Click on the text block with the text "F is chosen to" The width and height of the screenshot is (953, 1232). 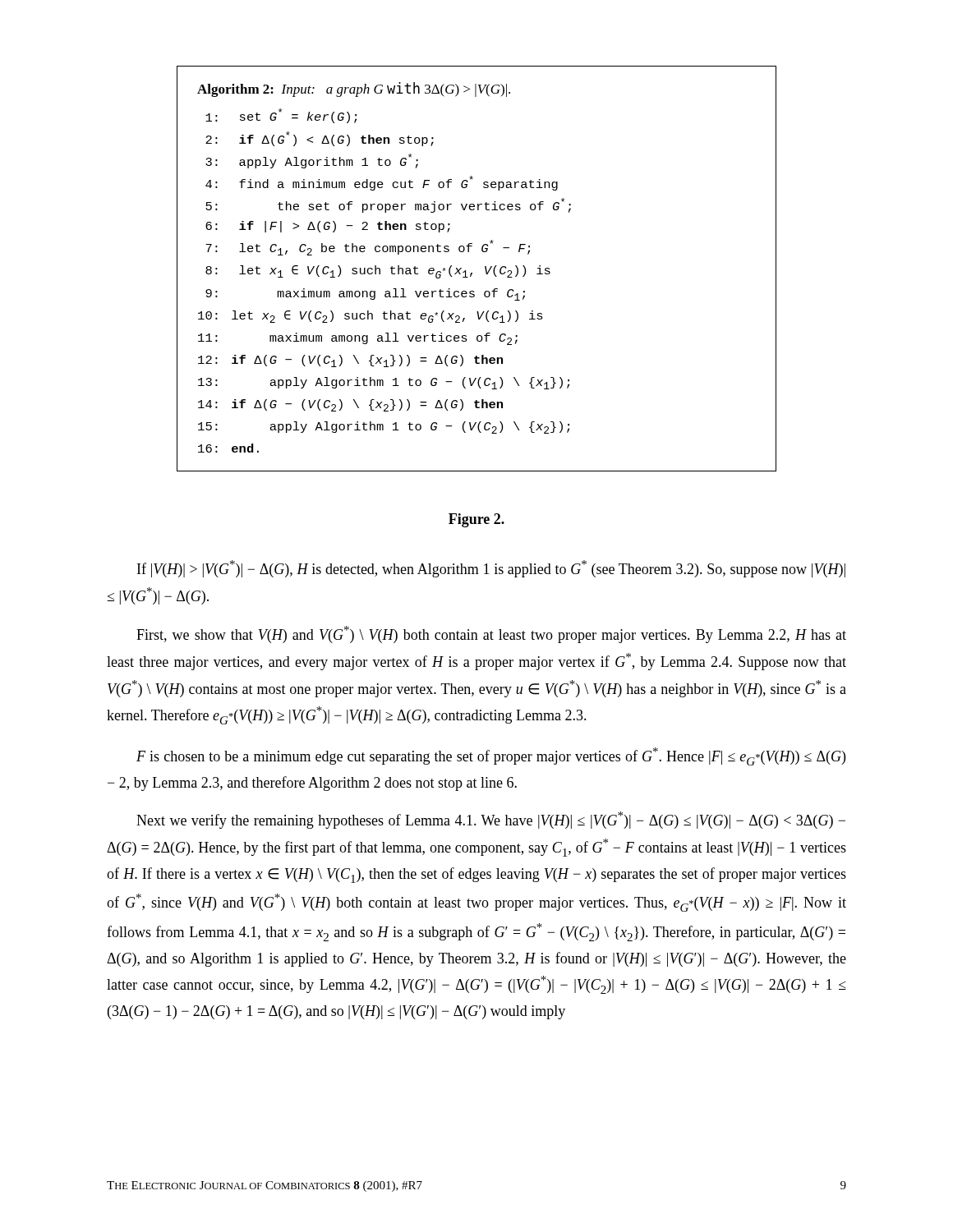click(x=476, y=768)
